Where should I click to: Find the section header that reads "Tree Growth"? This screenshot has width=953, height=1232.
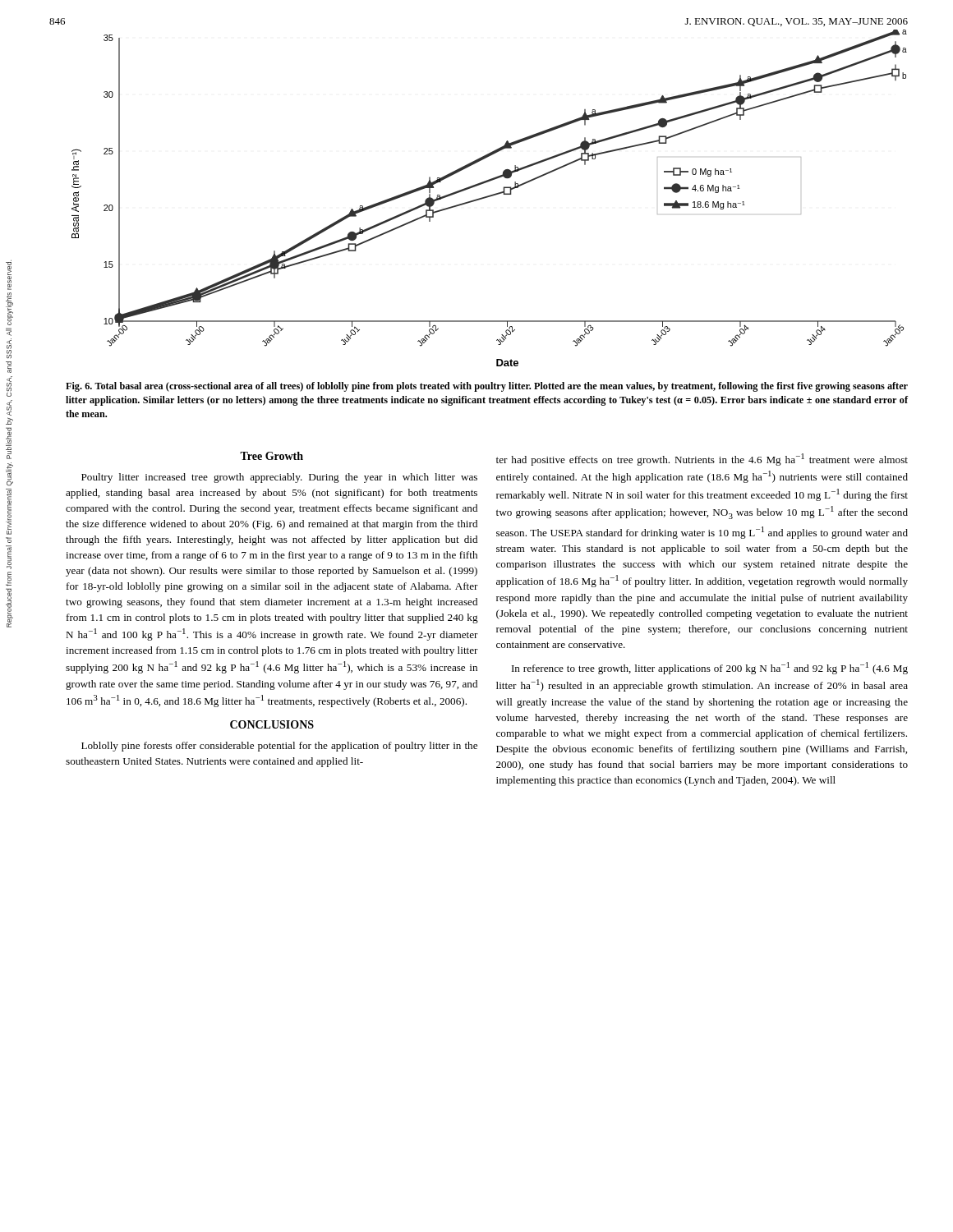point(272,456)
